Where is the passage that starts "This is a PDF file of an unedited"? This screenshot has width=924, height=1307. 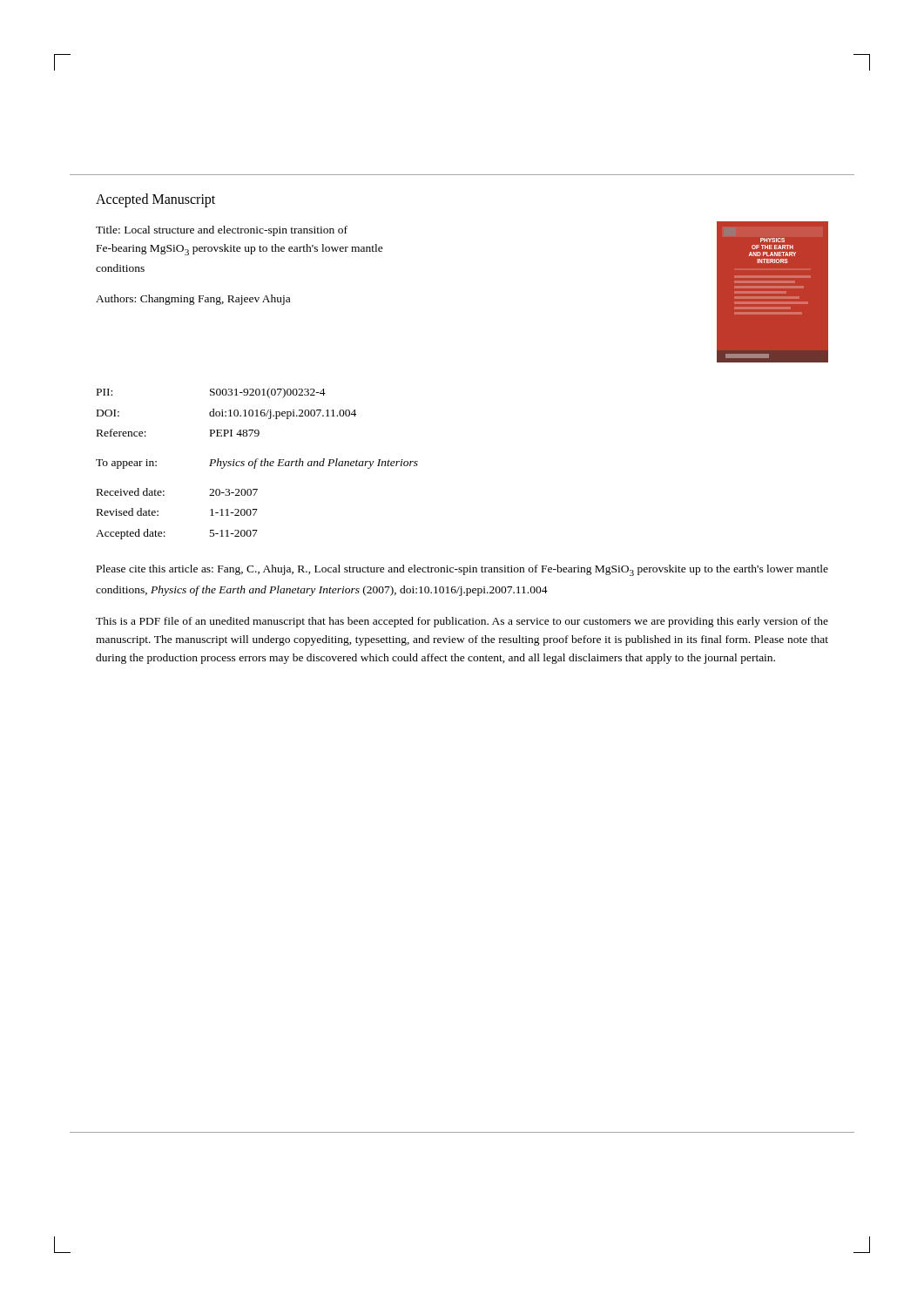[x=462, y=639]
